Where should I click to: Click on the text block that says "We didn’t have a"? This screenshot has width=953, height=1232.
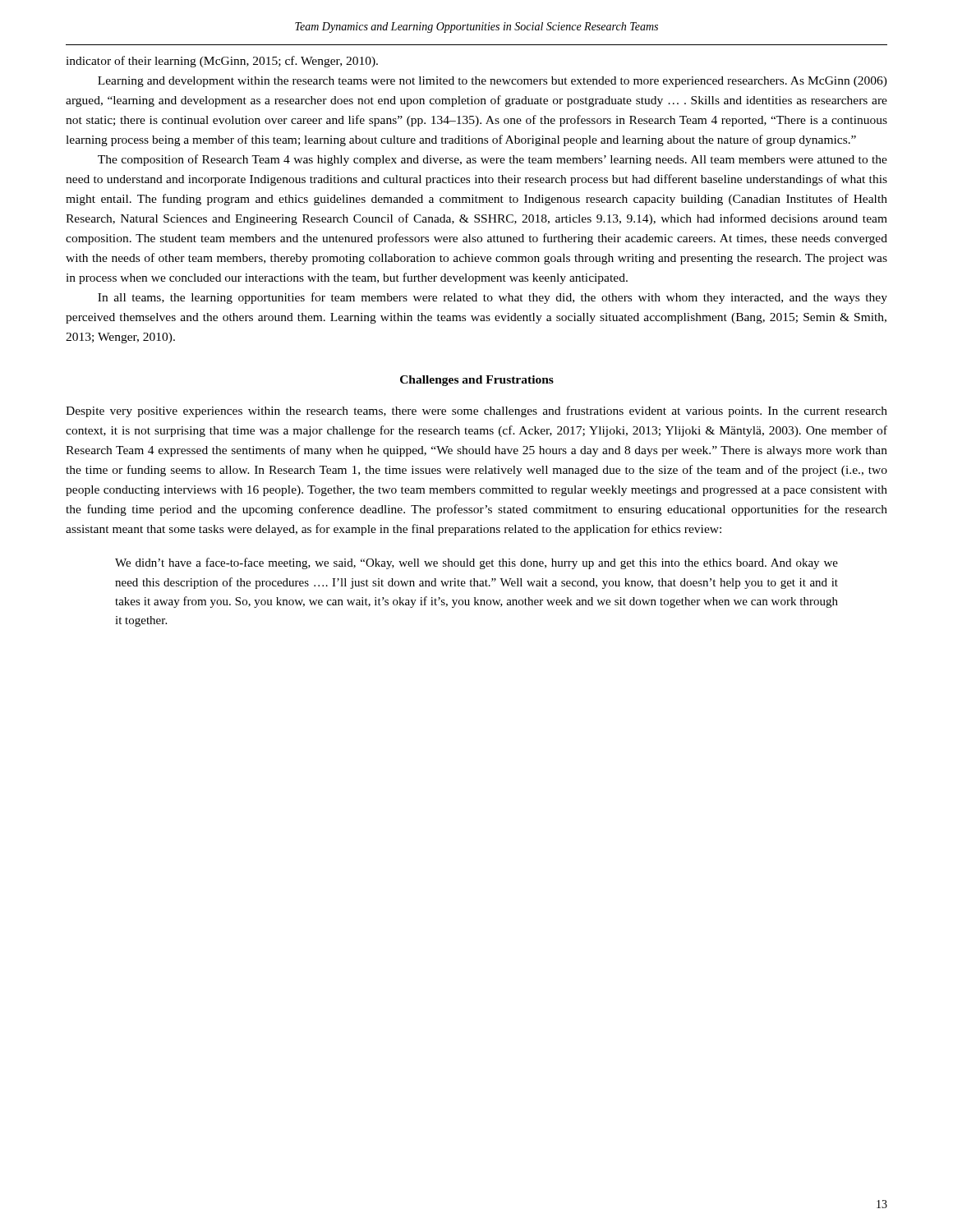click(x=476, y=592)
